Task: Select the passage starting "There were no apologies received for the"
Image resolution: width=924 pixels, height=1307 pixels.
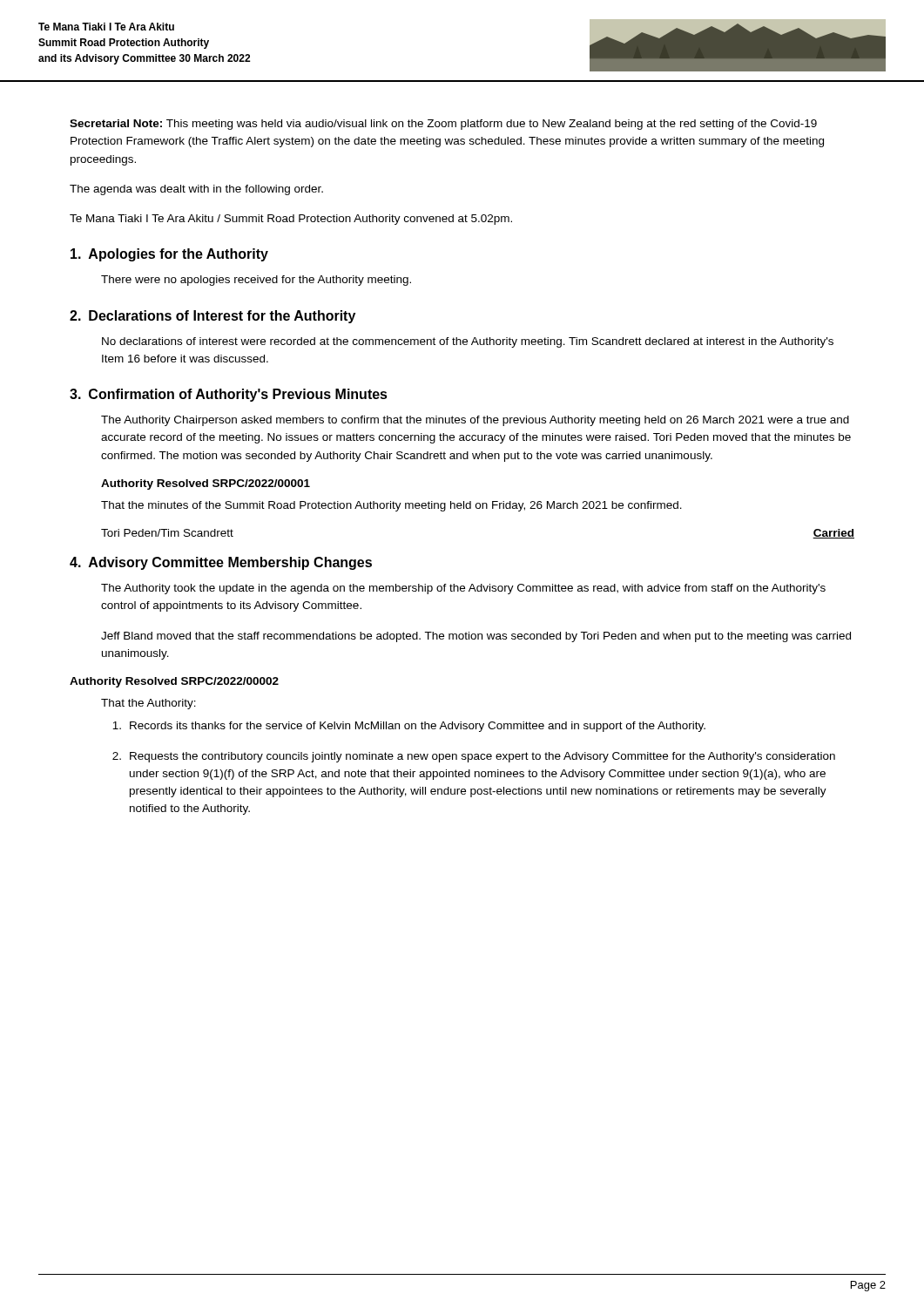Action: tap(257, 279)
